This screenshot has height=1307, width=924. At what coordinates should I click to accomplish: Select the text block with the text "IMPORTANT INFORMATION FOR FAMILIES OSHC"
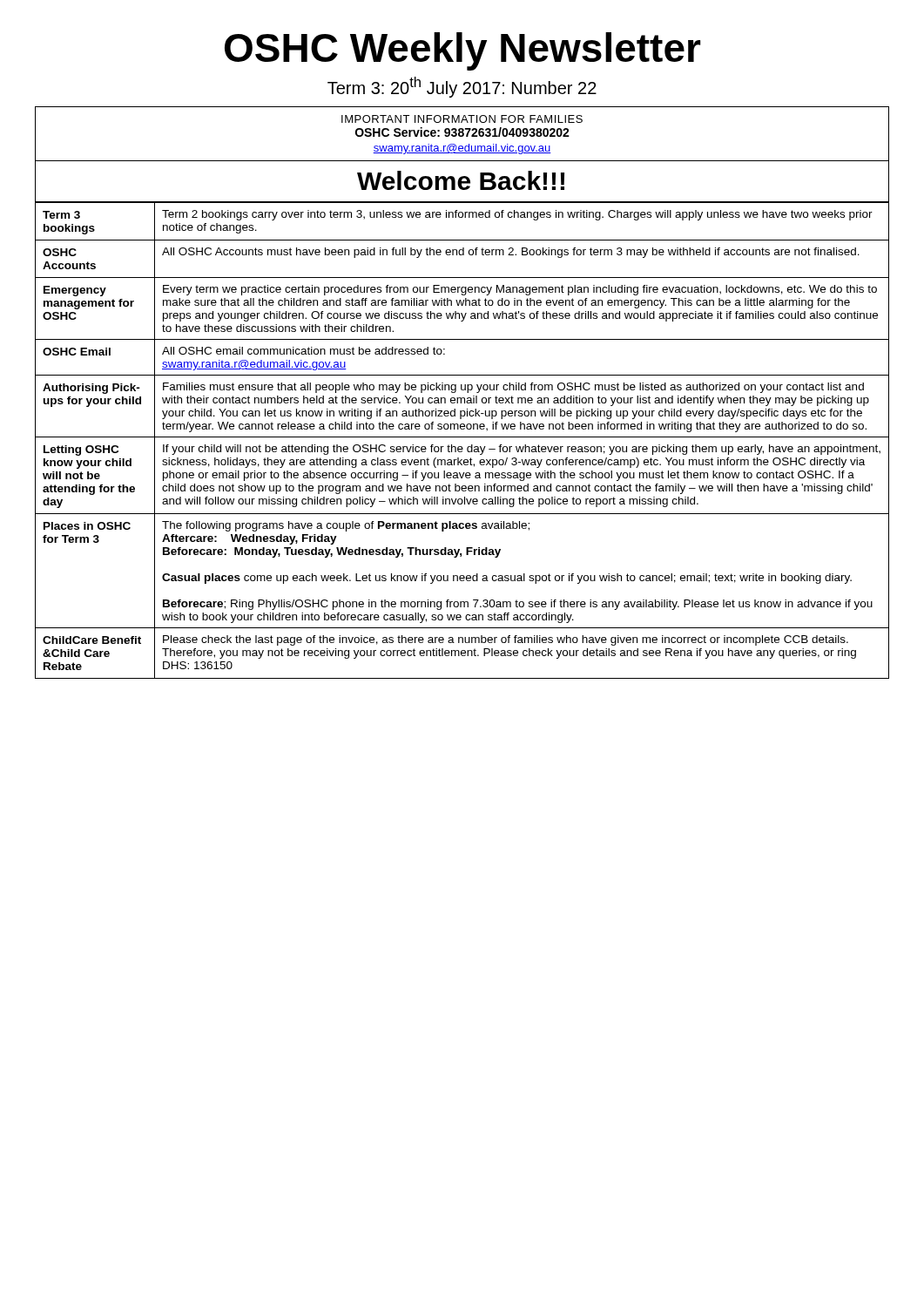click(462, 134)
